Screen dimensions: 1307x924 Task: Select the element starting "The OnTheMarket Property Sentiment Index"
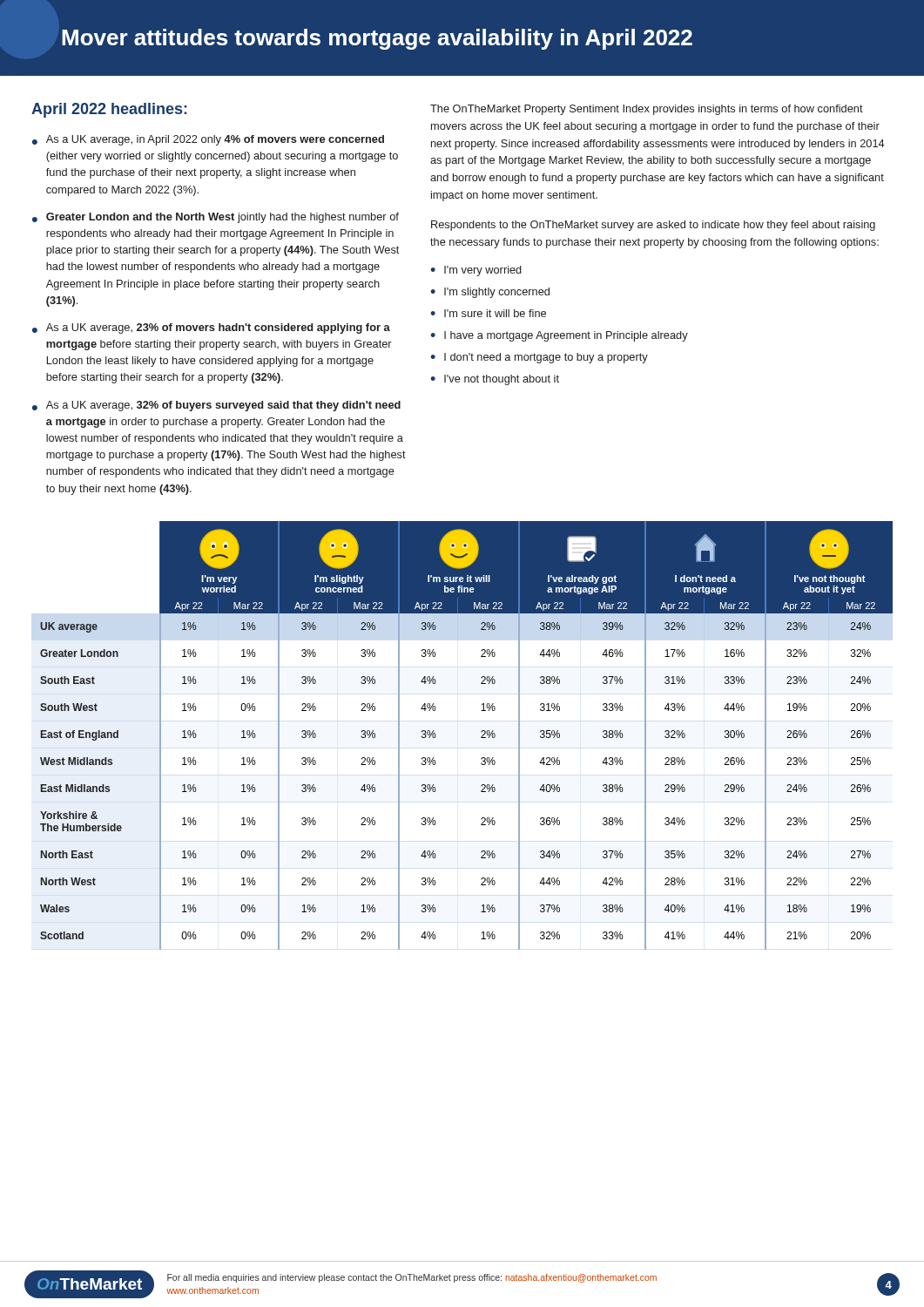coord(657,152)
